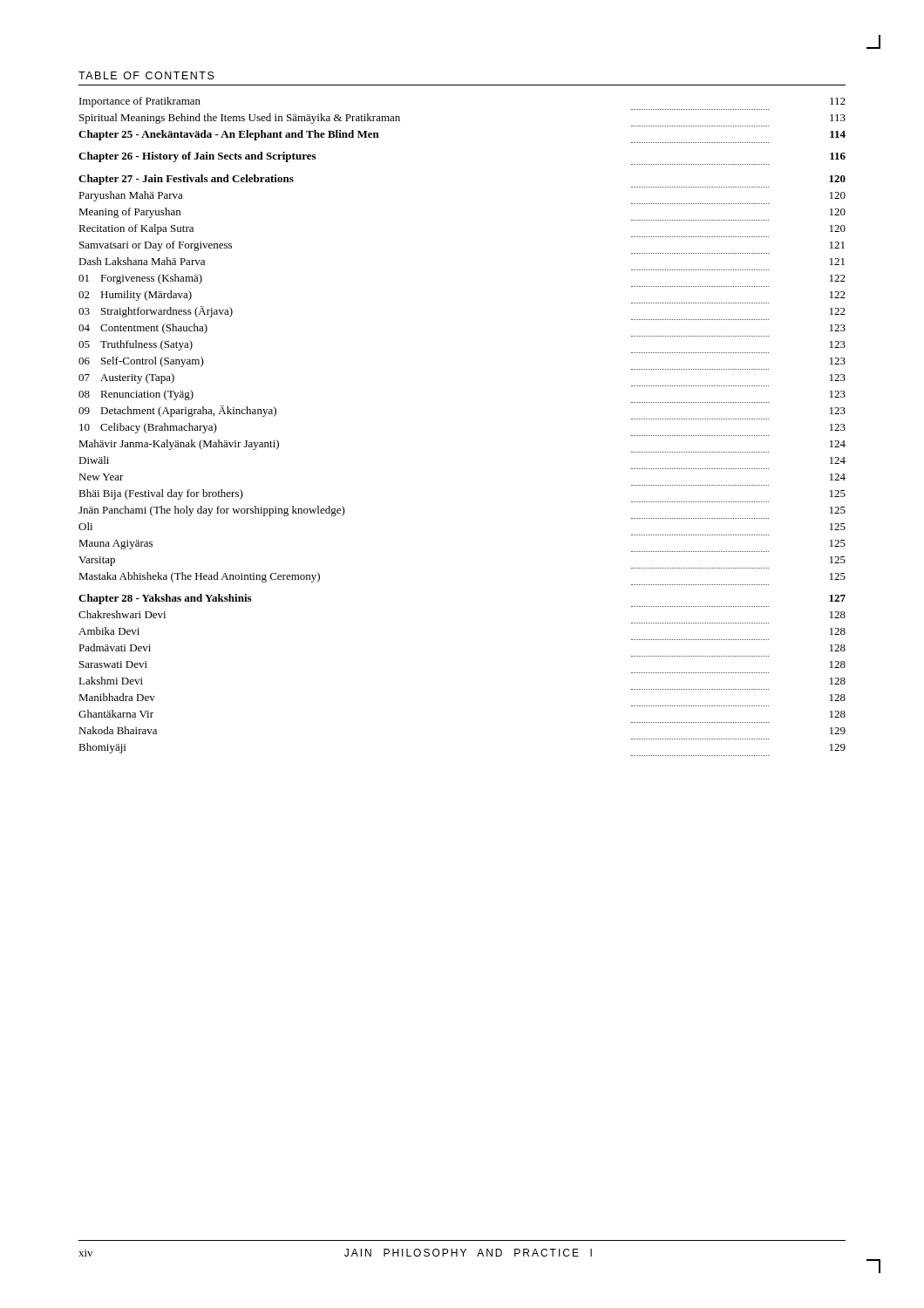Find the passage starting "06Self-Control (Sanyam) 123"
This screenshot has height=1308, width=924.
coord(156,361)
